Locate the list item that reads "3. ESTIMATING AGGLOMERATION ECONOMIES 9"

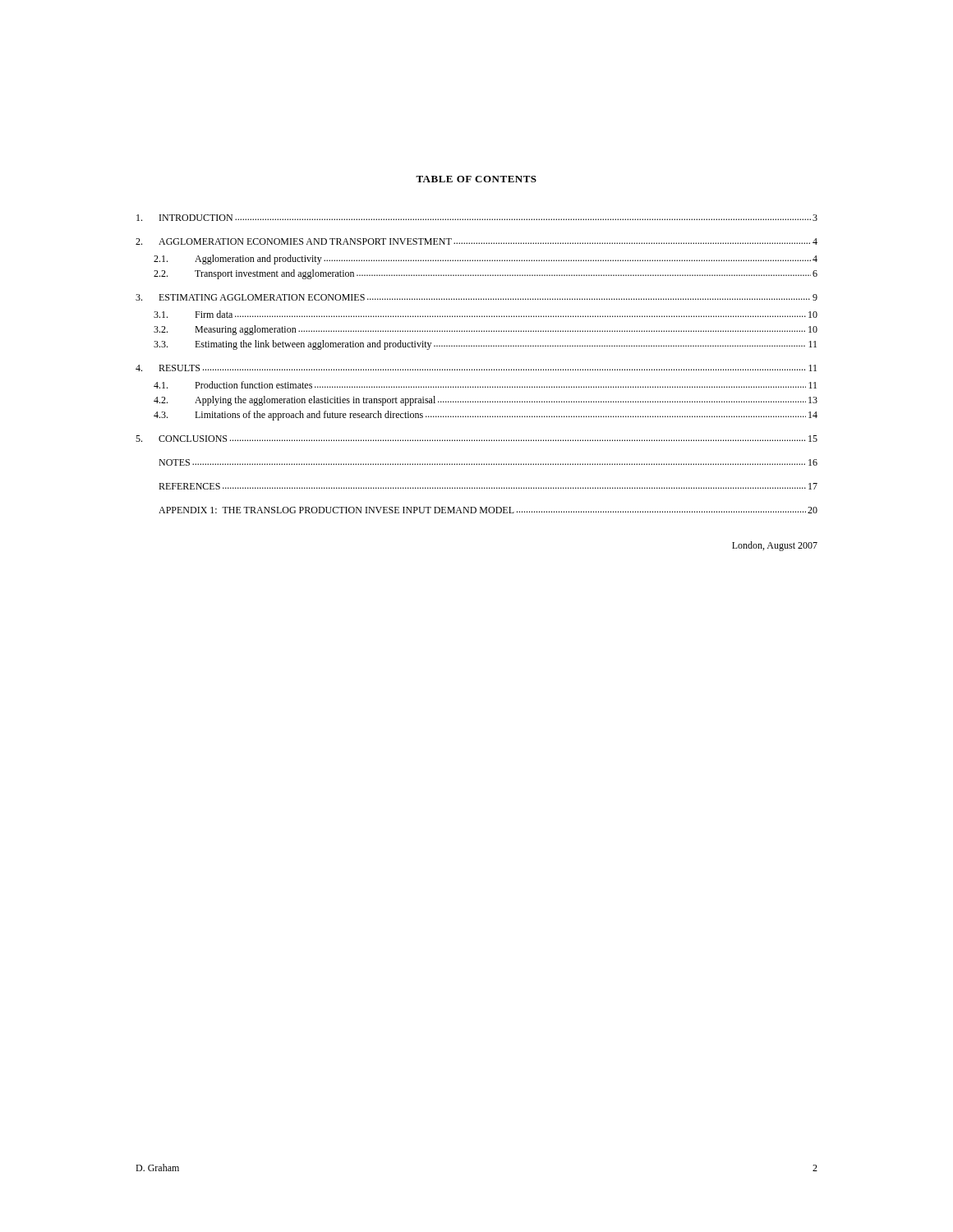pos(476,298)
